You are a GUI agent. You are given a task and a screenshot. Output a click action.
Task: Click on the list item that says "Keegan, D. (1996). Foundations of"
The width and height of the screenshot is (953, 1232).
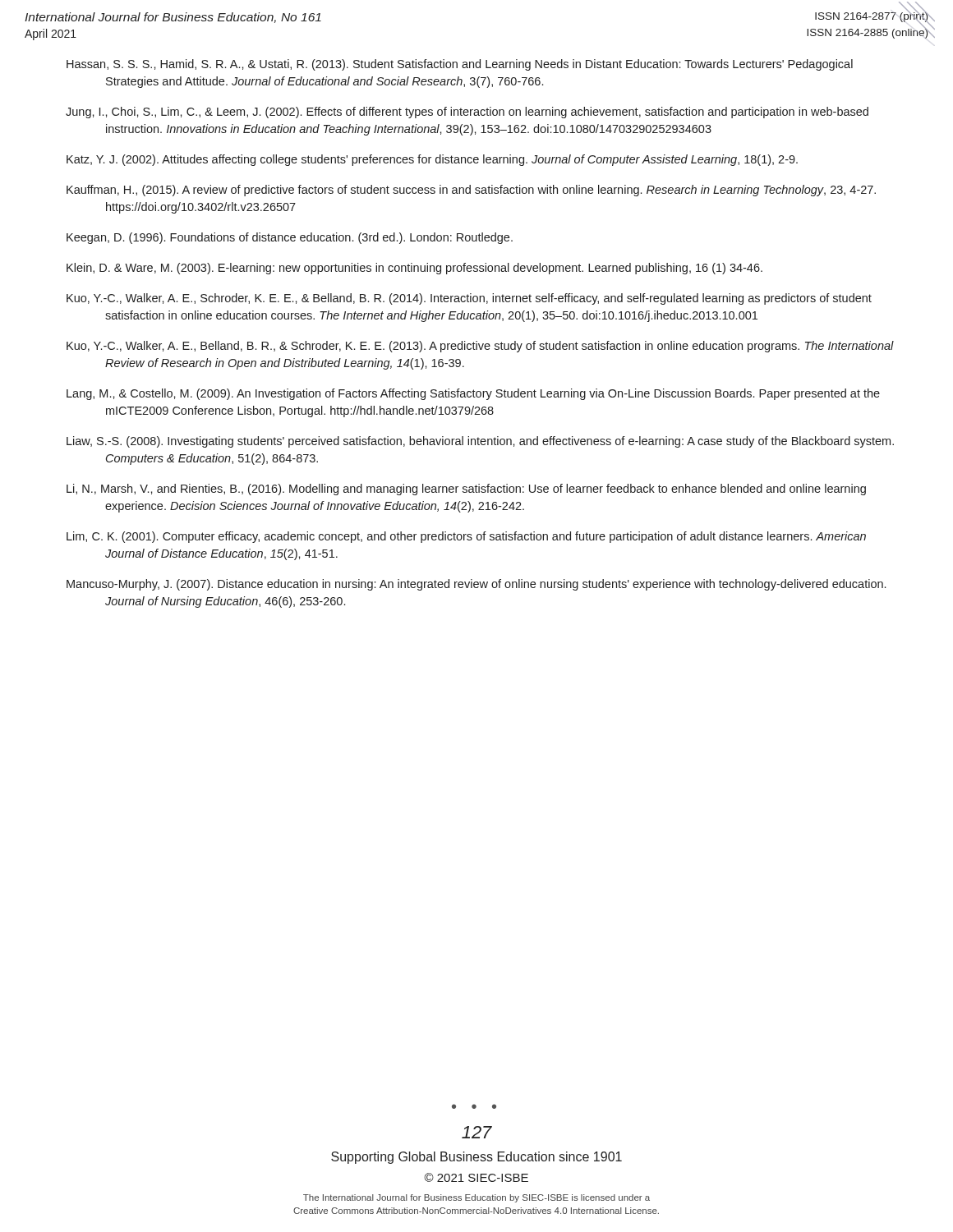pyautogui.click(x=290, y=237)
